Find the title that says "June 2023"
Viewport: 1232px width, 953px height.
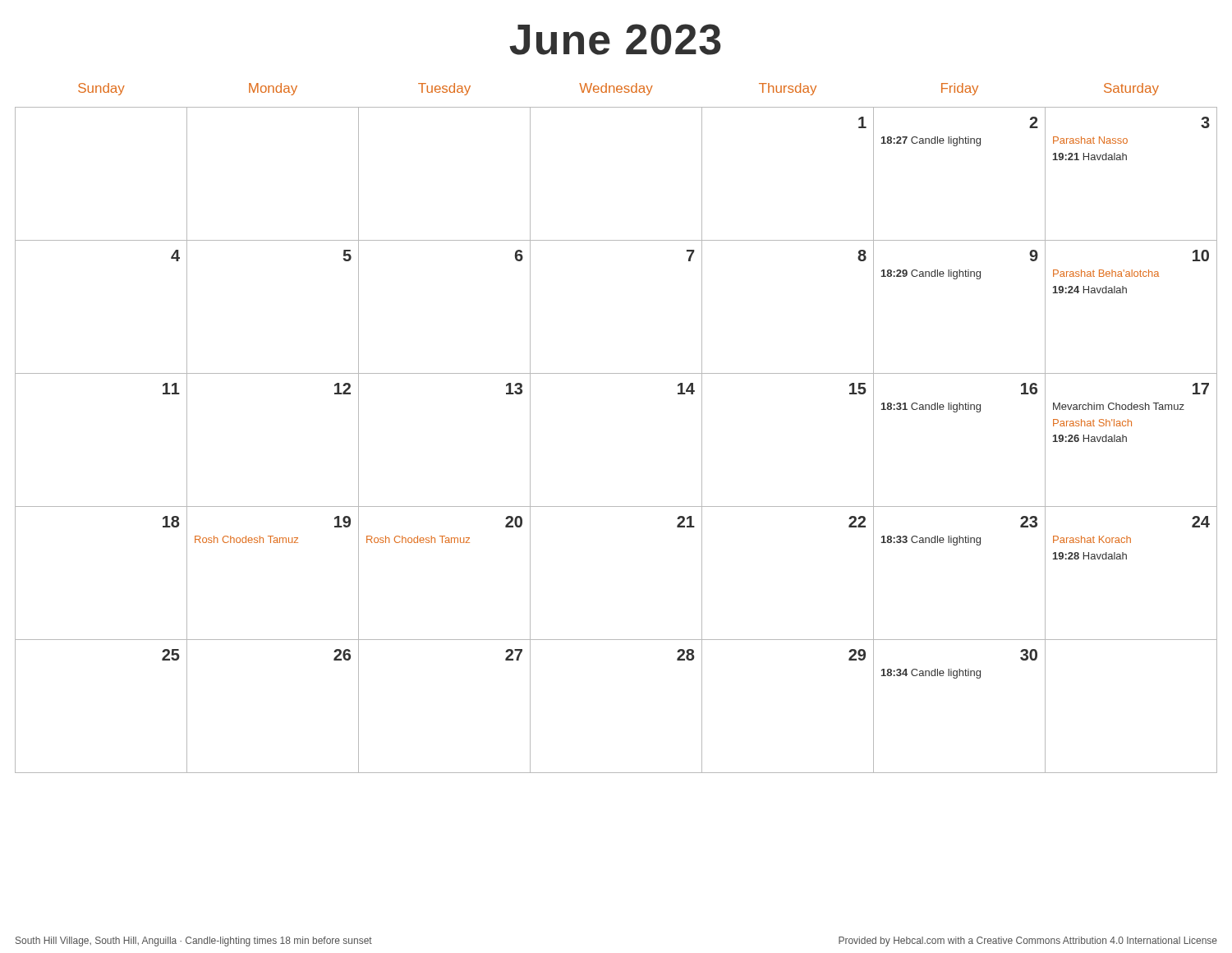click(616, 39)
